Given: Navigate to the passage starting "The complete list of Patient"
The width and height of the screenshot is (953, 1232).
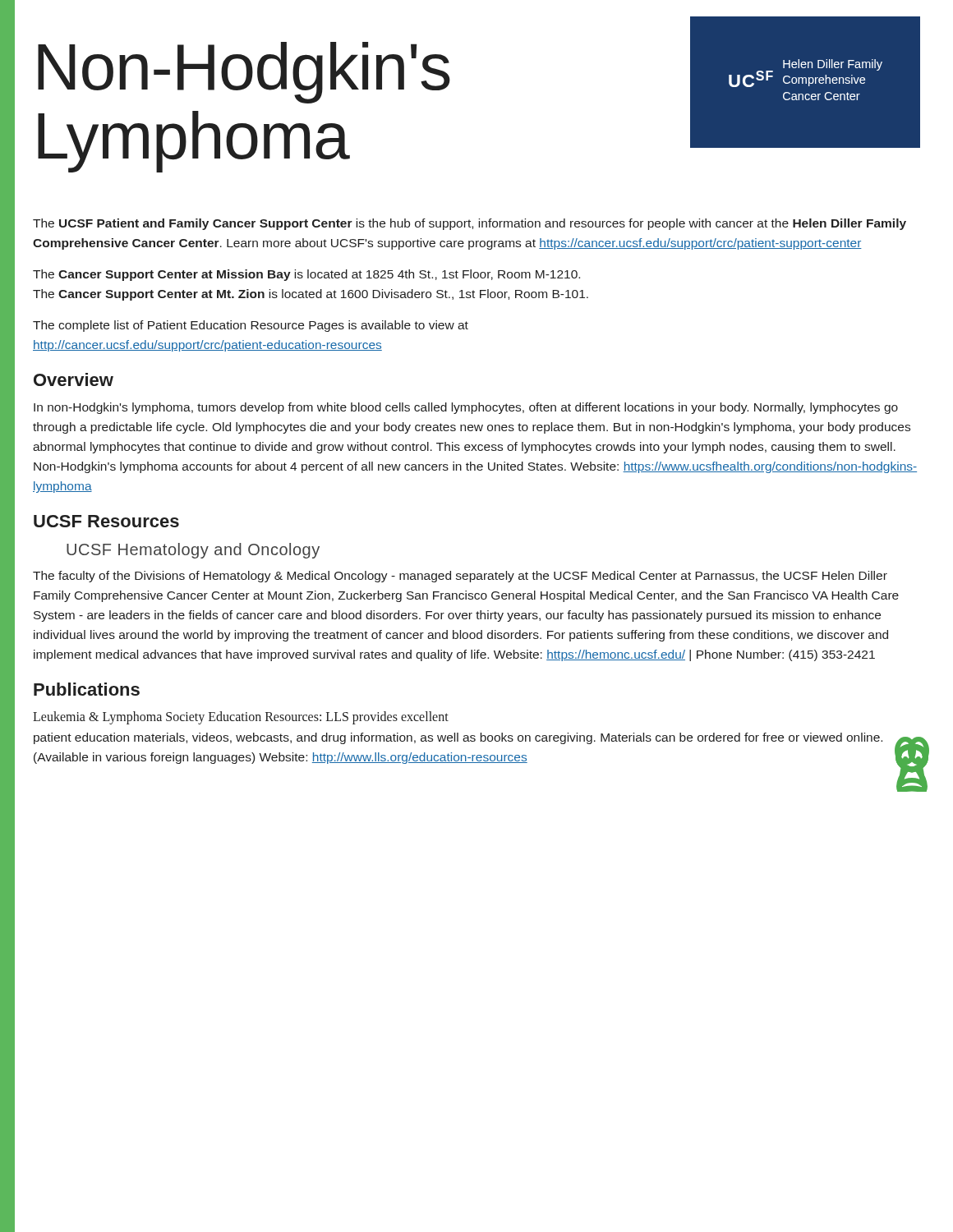Looking at the screenshot, I should click(x=251, y=335).
